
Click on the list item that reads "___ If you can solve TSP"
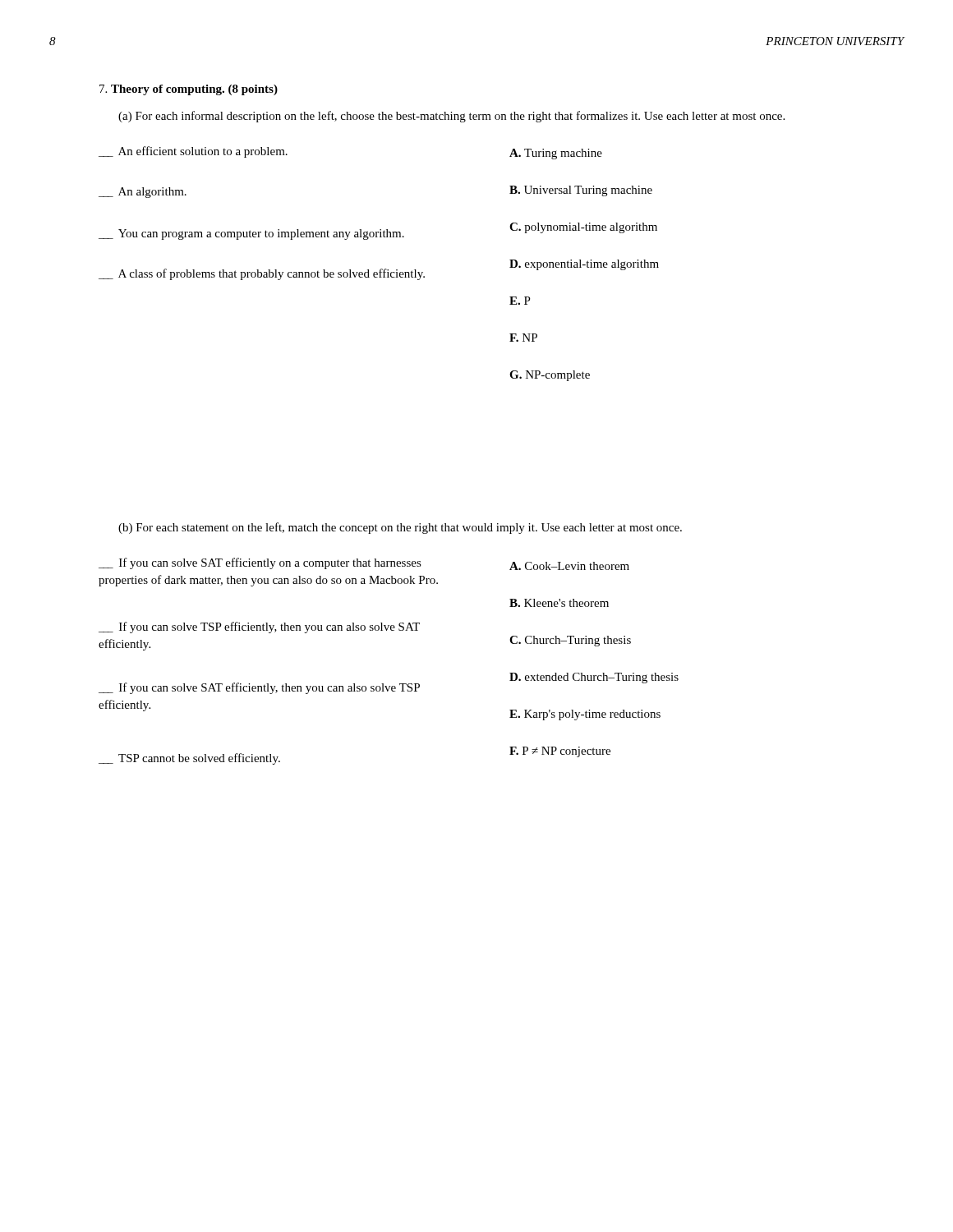coord(259,635)
